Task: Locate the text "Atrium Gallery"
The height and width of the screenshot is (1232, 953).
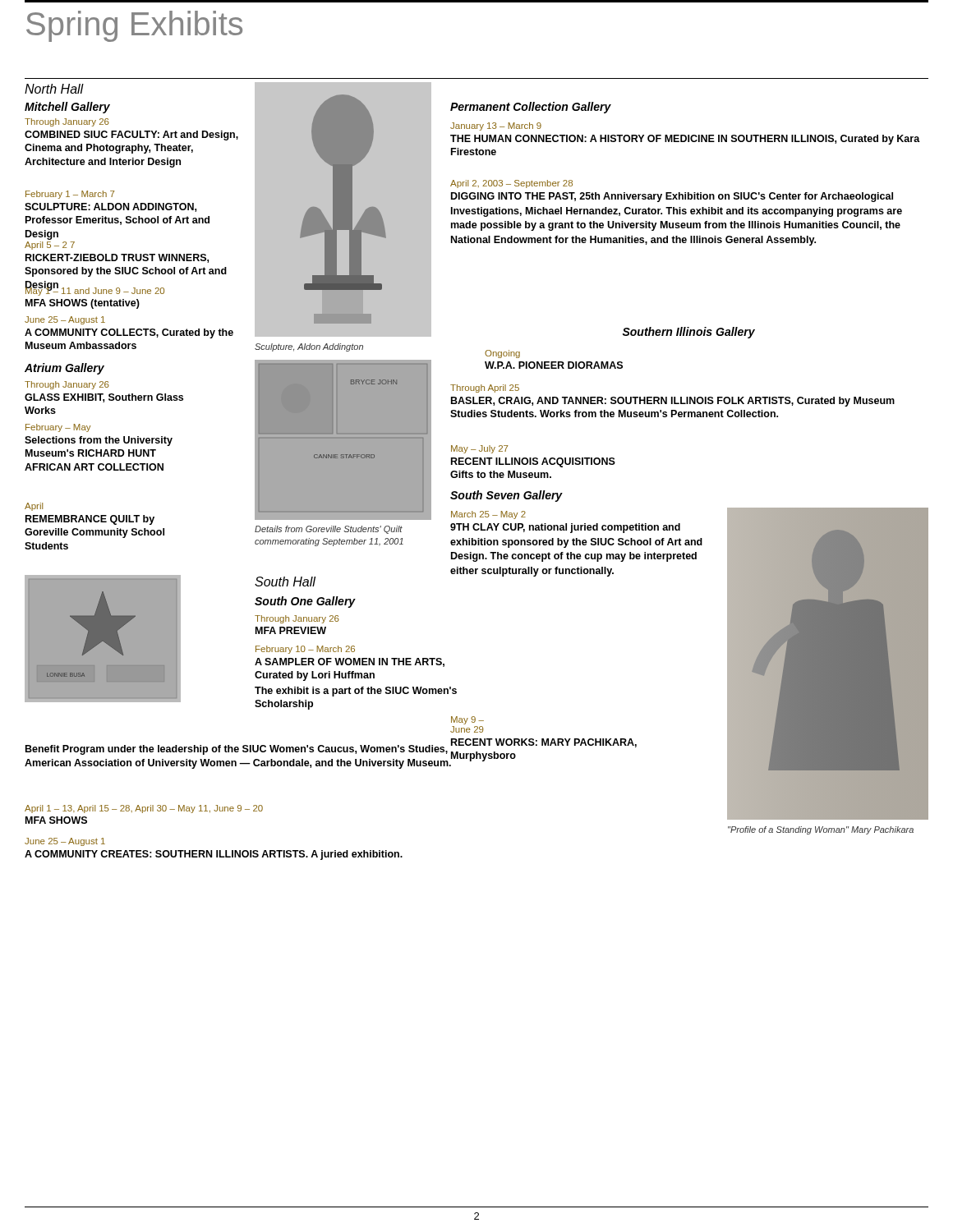Action: point(64,368)
